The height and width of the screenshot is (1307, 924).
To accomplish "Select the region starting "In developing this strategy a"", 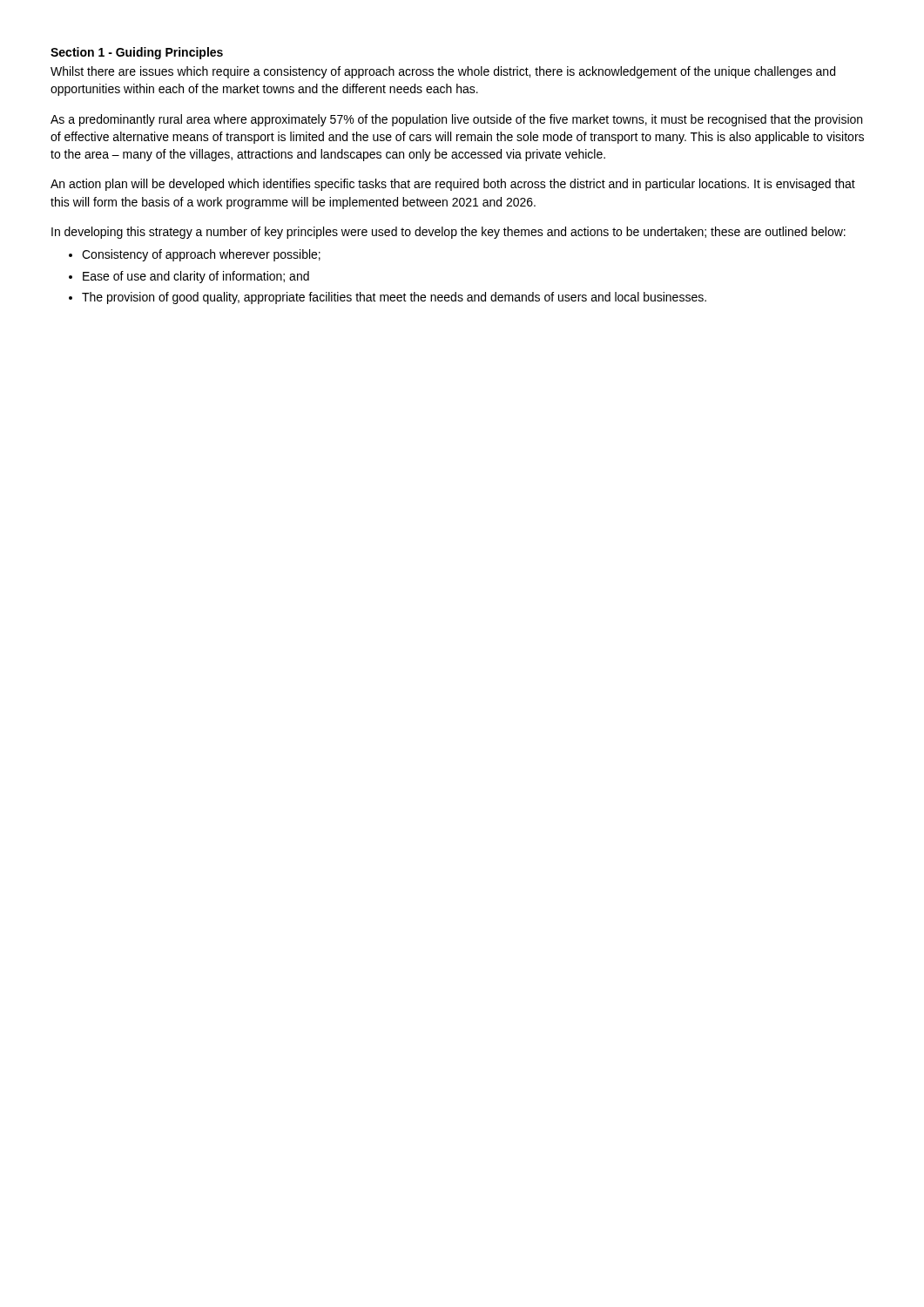I will click(x=448, y=232).
